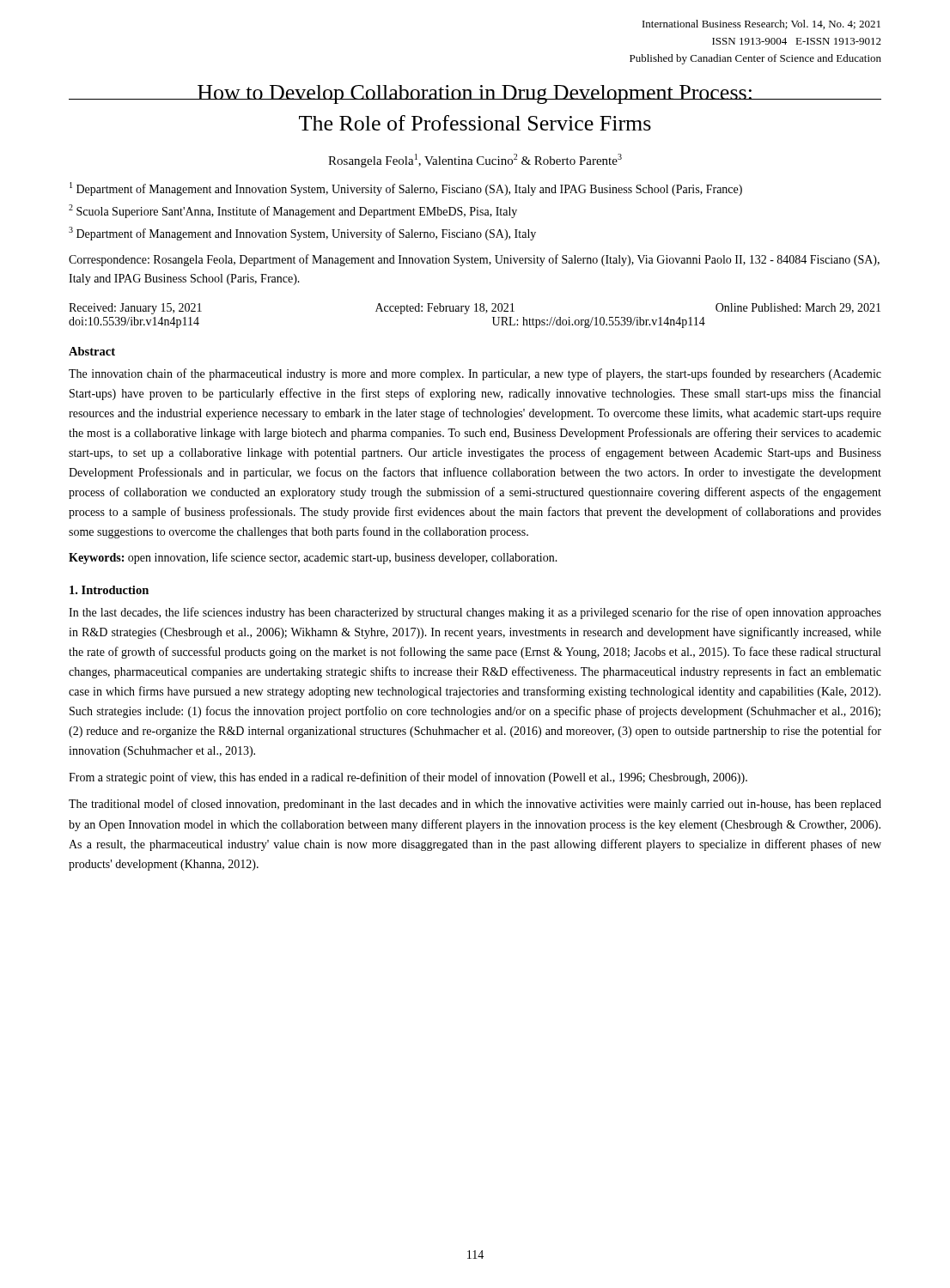950x1288 pixels.
Task: Navigate to the text block starting "From a strategic point of view, this has"
Action: (408, 778)
